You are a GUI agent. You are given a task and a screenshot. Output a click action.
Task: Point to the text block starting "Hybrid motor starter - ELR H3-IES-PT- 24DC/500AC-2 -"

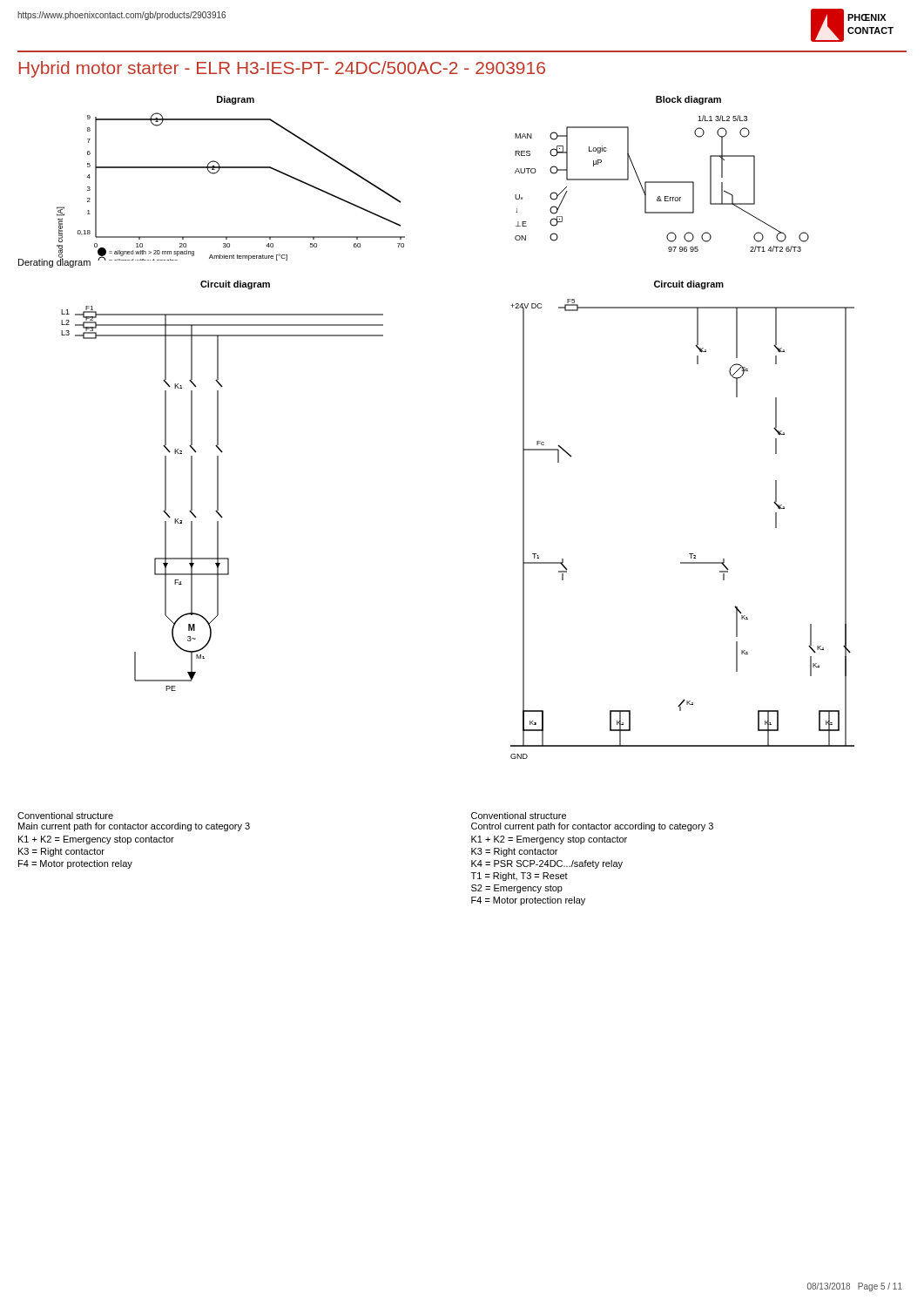(462, 65)
